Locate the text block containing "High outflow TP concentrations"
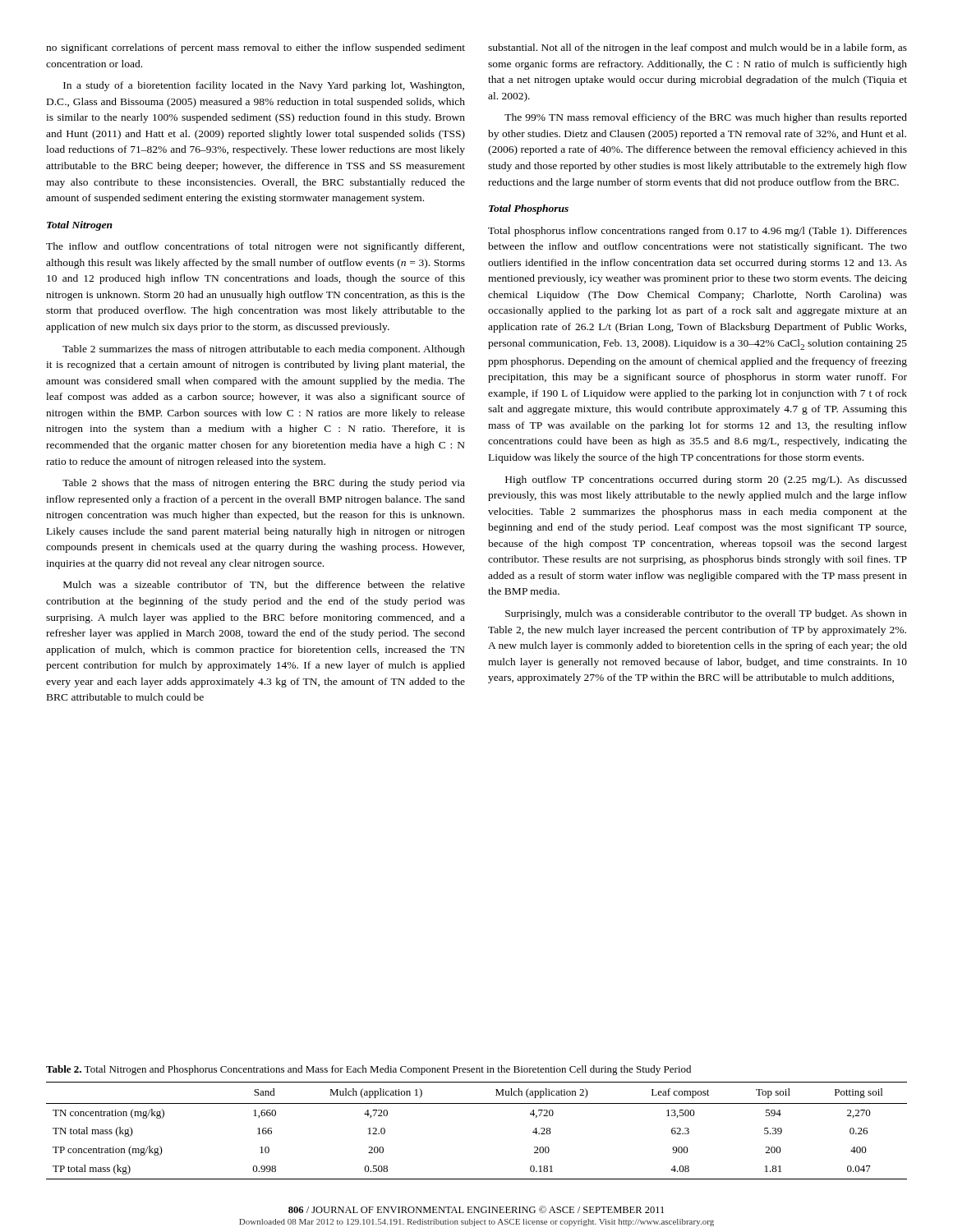The height and width of the screenshot is (1232, 953). [698, 535]
